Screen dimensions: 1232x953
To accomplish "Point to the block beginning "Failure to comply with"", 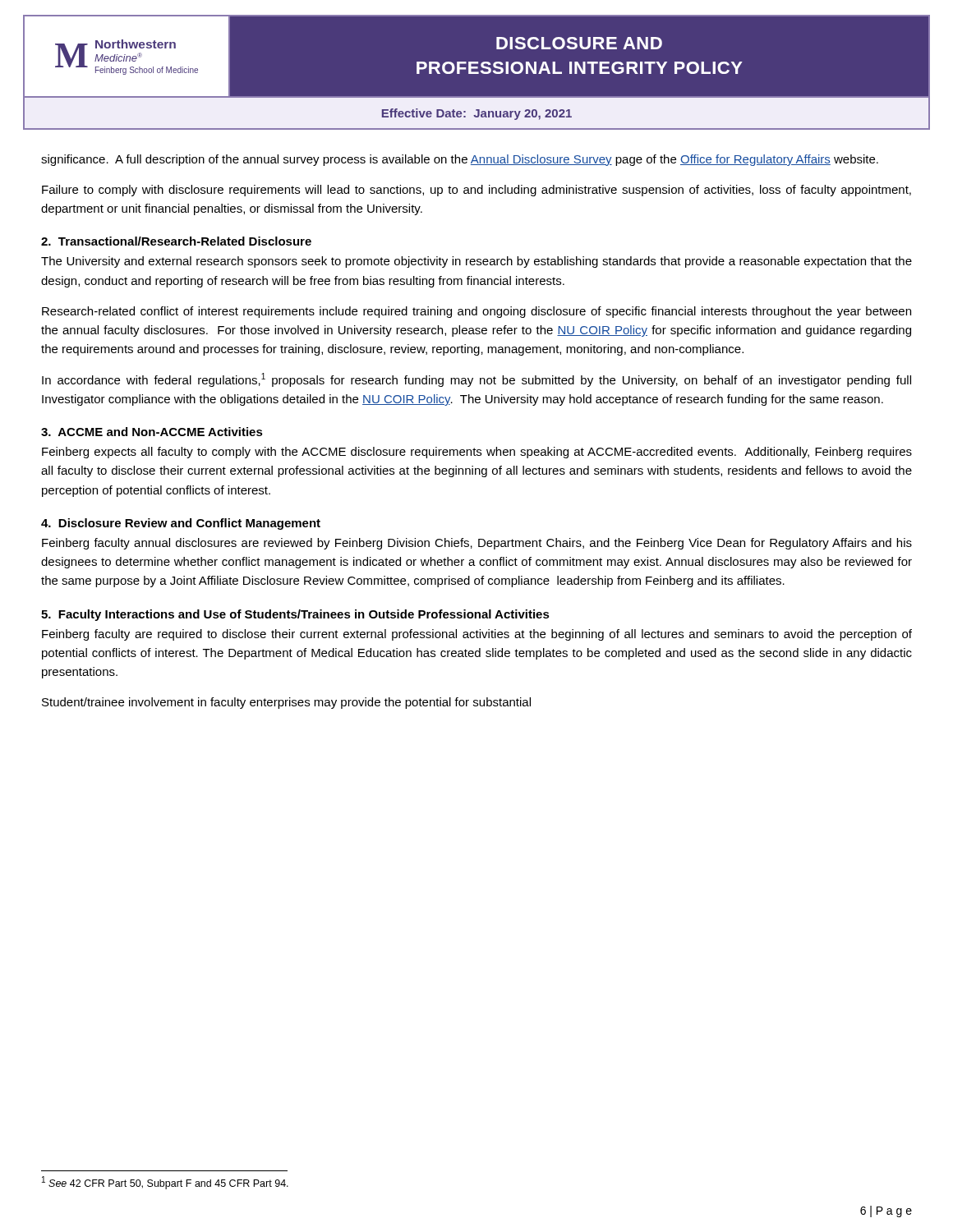I will coord(476,199).
